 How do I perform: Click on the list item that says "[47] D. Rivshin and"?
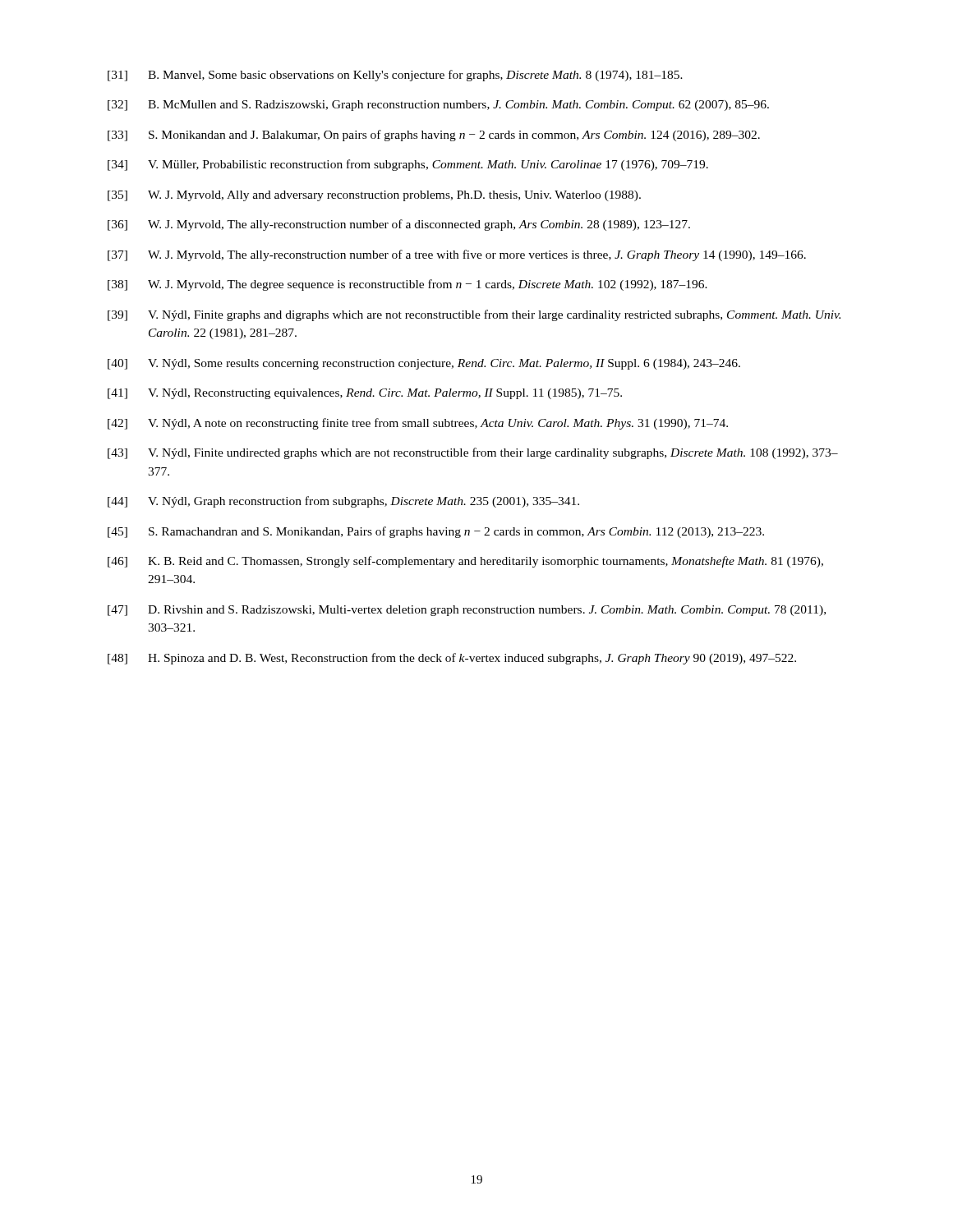(x=476, y=619)
